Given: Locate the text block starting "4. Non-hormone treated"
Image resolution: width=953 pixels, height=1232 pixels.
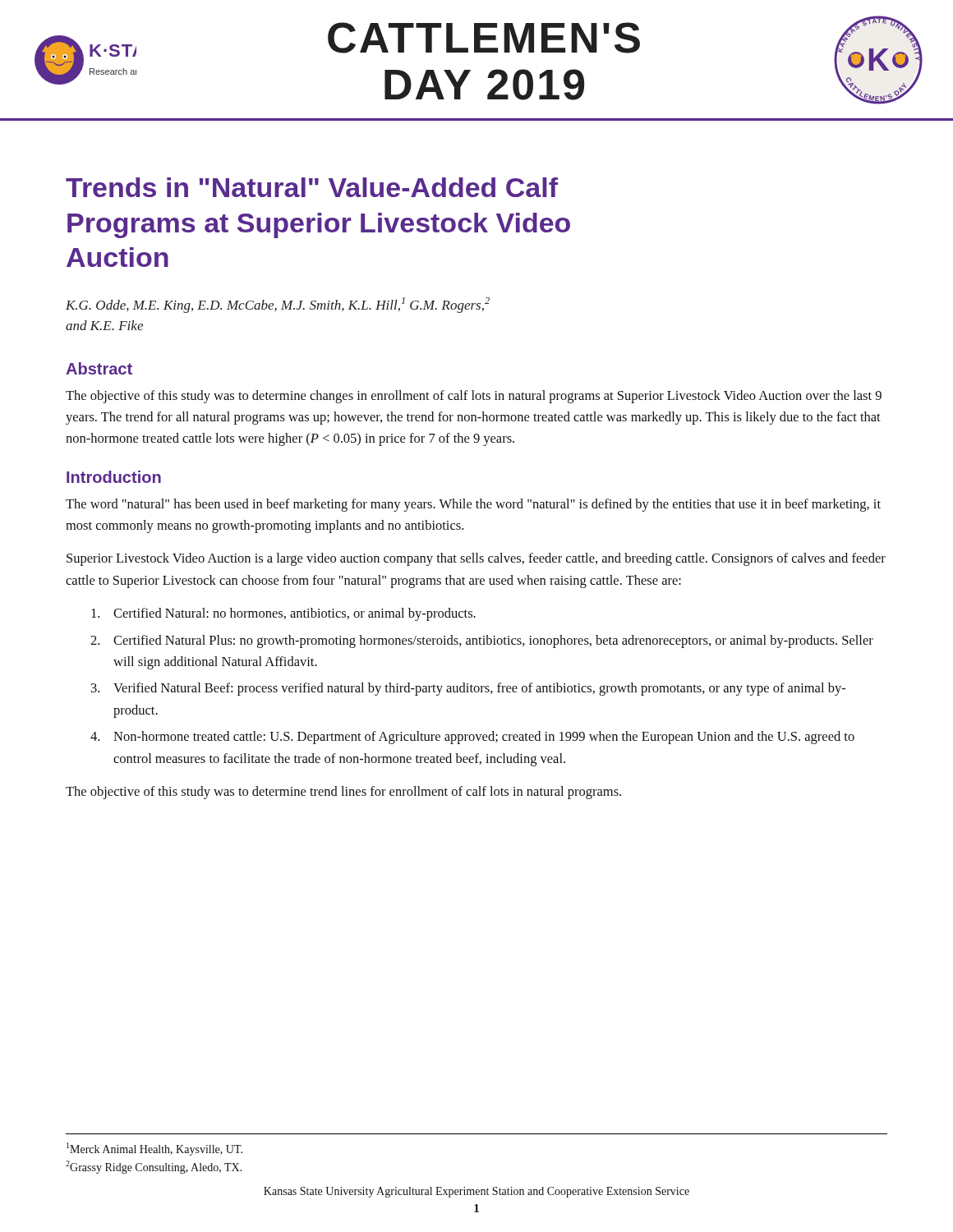Looking at the screenshot, I should (x=489, y=748).
